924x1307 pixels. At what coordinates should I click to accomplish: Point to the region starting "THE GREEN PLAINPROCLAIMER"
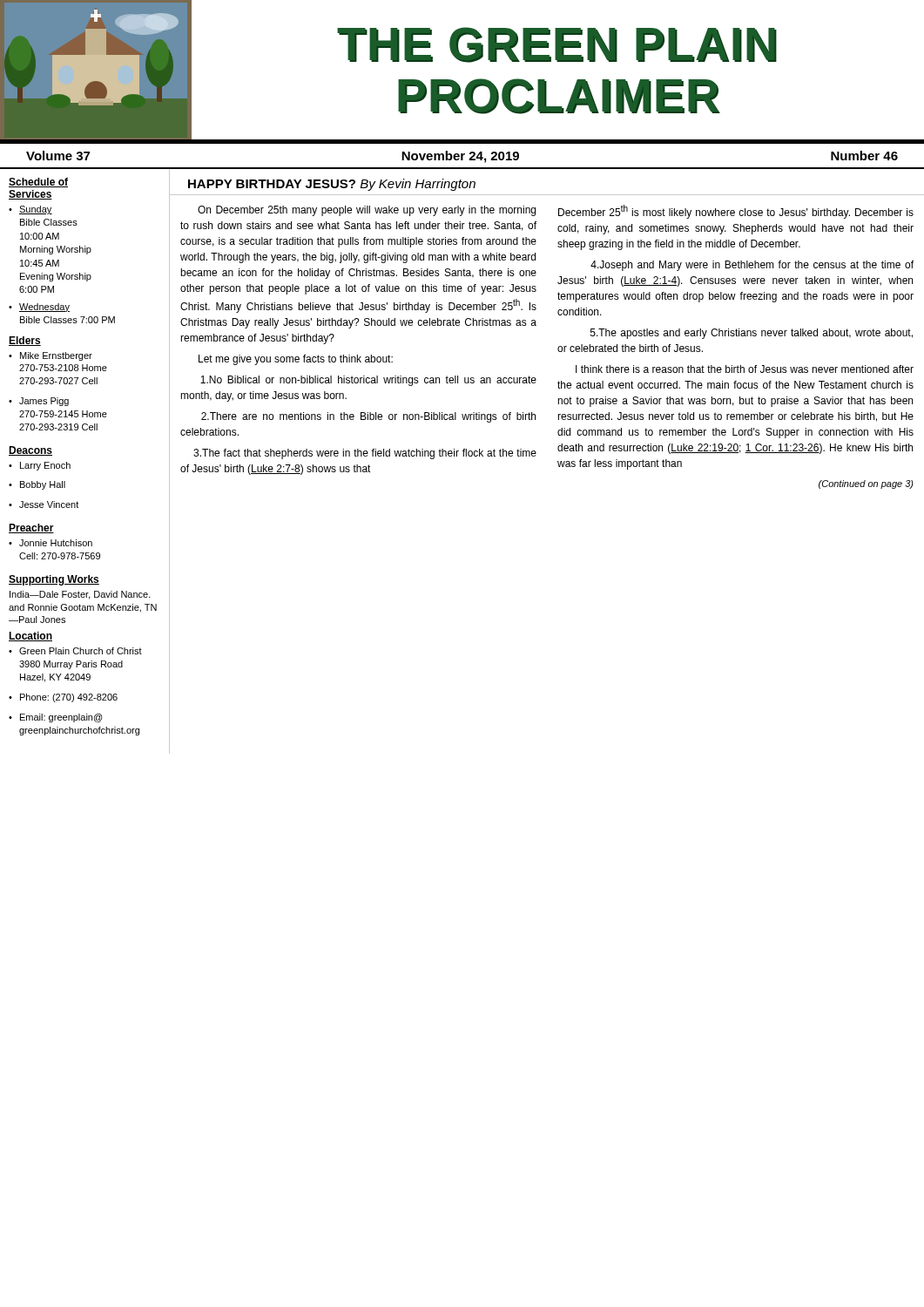pyautogui.click(x=558, y=70)
